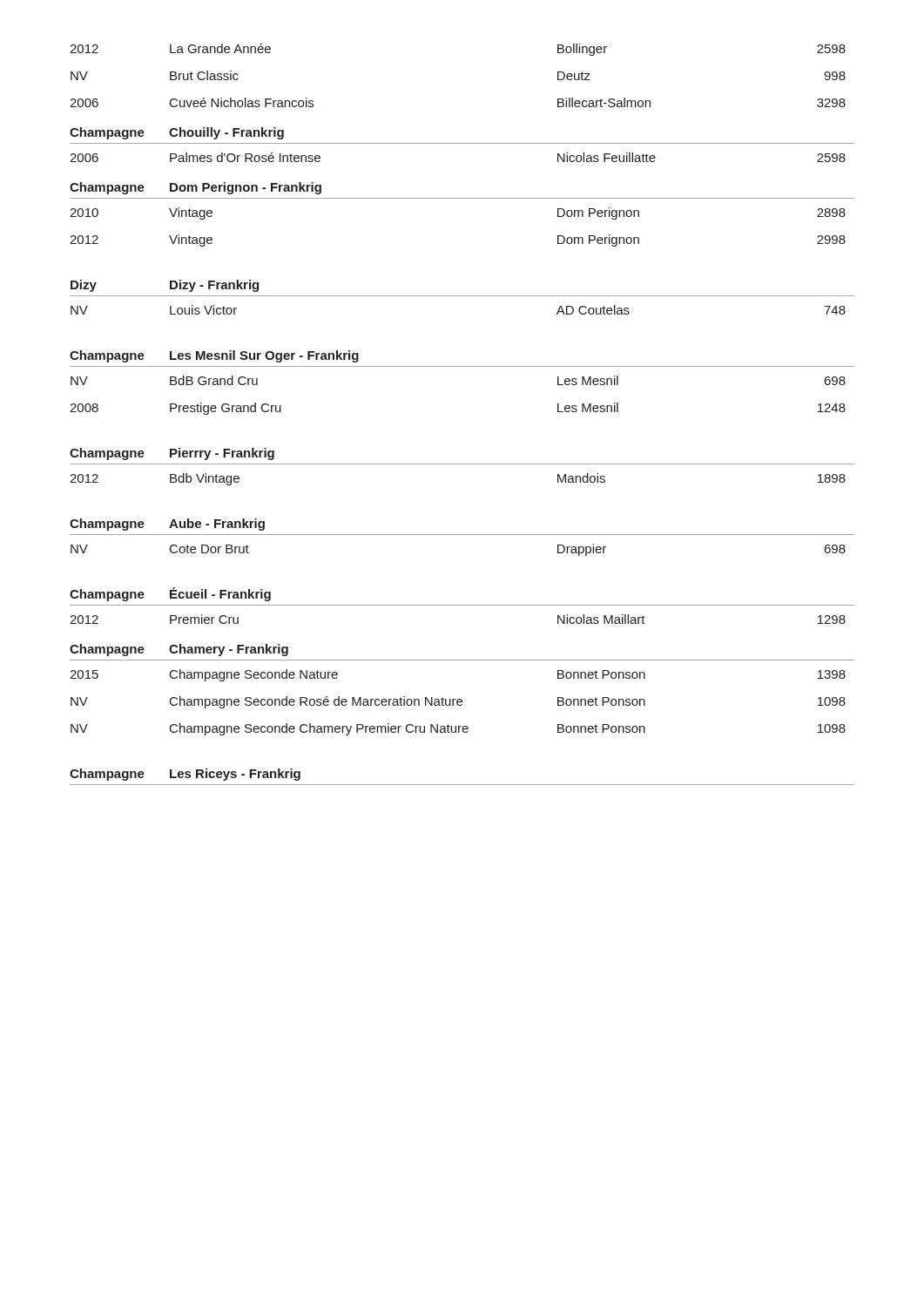Viewport: 924px width, 1307px height.
Task: Locate the table with the text "Les Riceys - Frankrig"
Action: tap(462, 410)
